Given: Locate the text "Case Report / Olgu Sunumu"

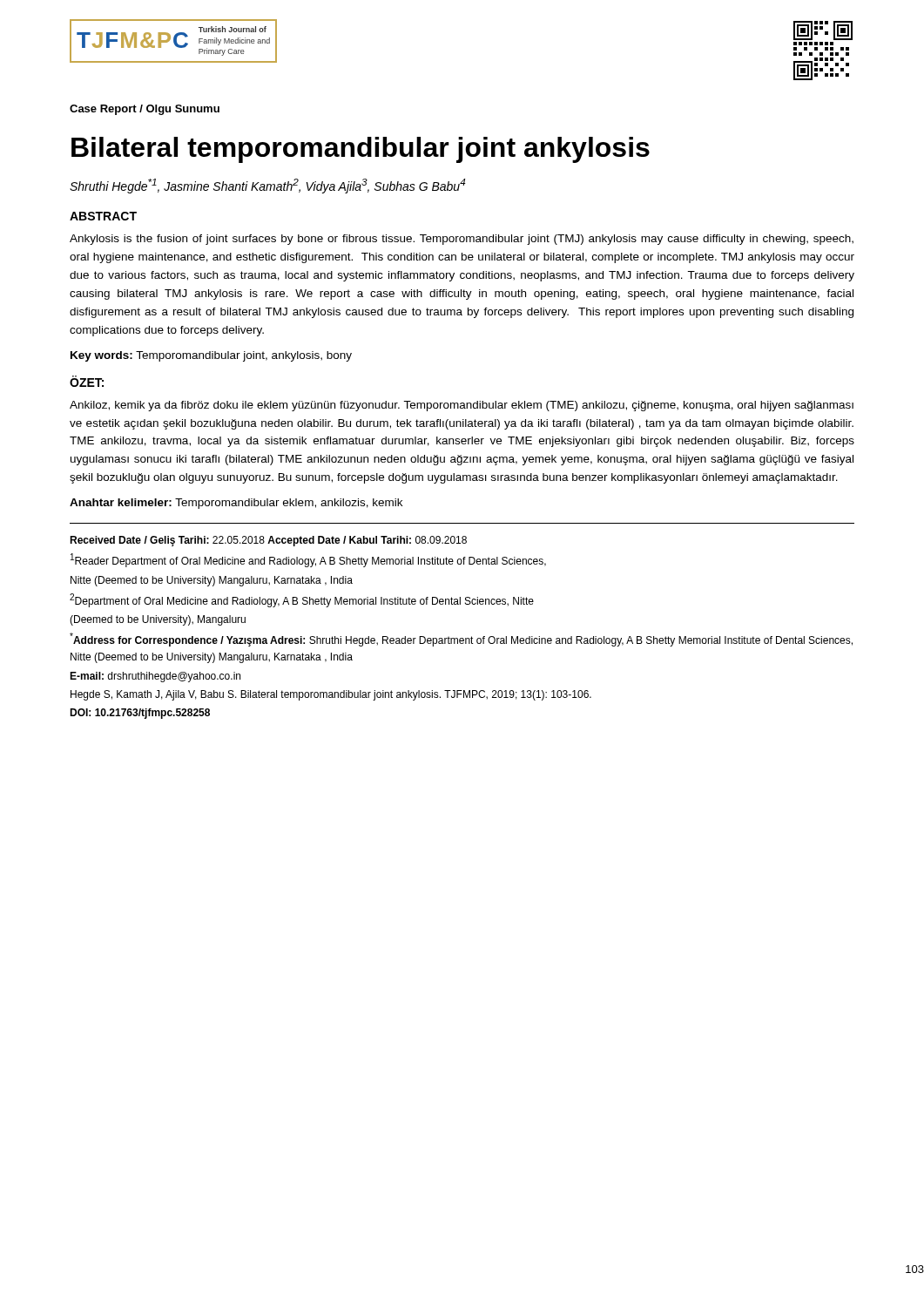Looking at the screenshot, I should click(x=145, y=108).
